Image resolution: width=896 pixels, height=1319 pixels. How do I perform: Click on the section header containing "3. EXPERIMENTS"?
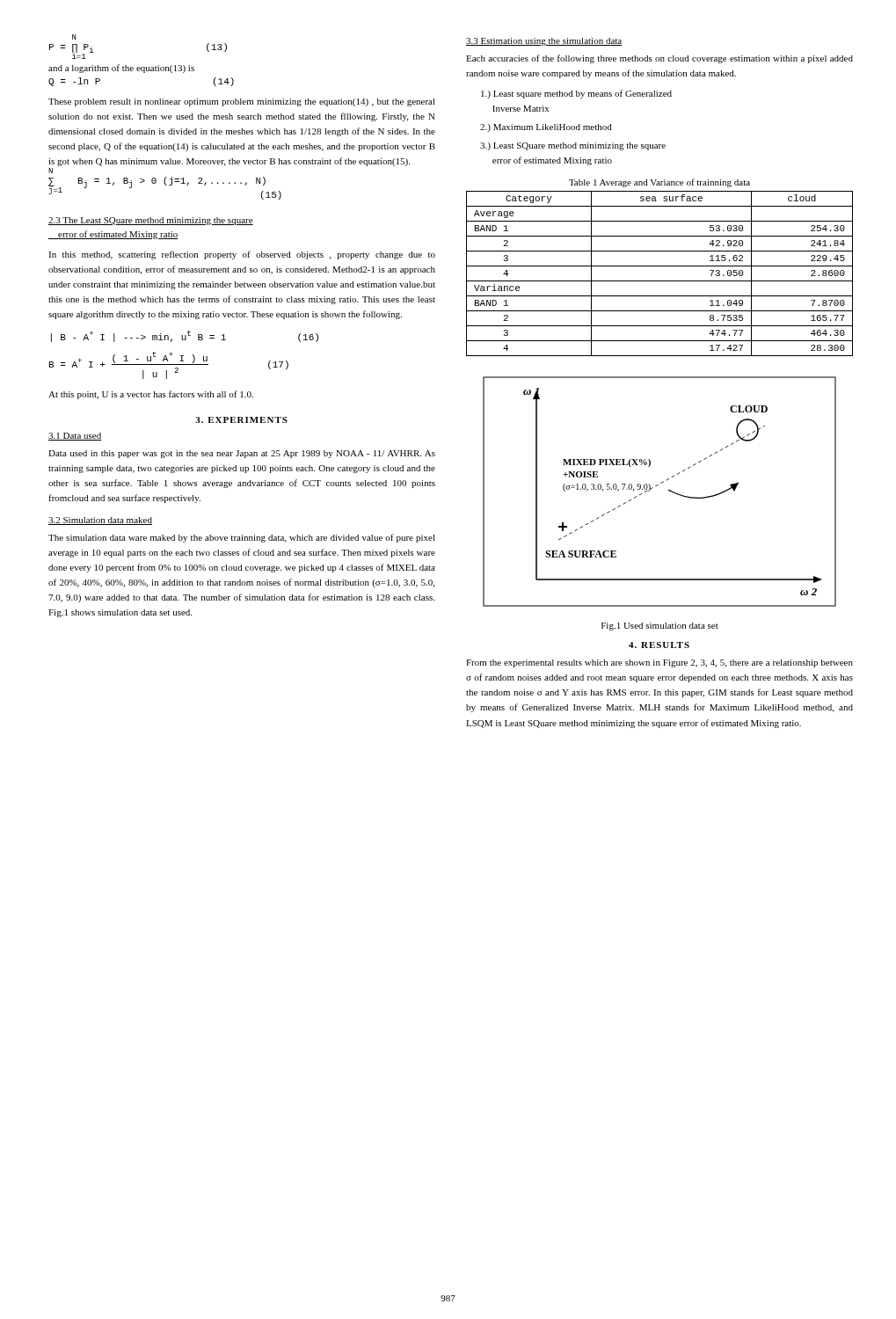[242, 419]
